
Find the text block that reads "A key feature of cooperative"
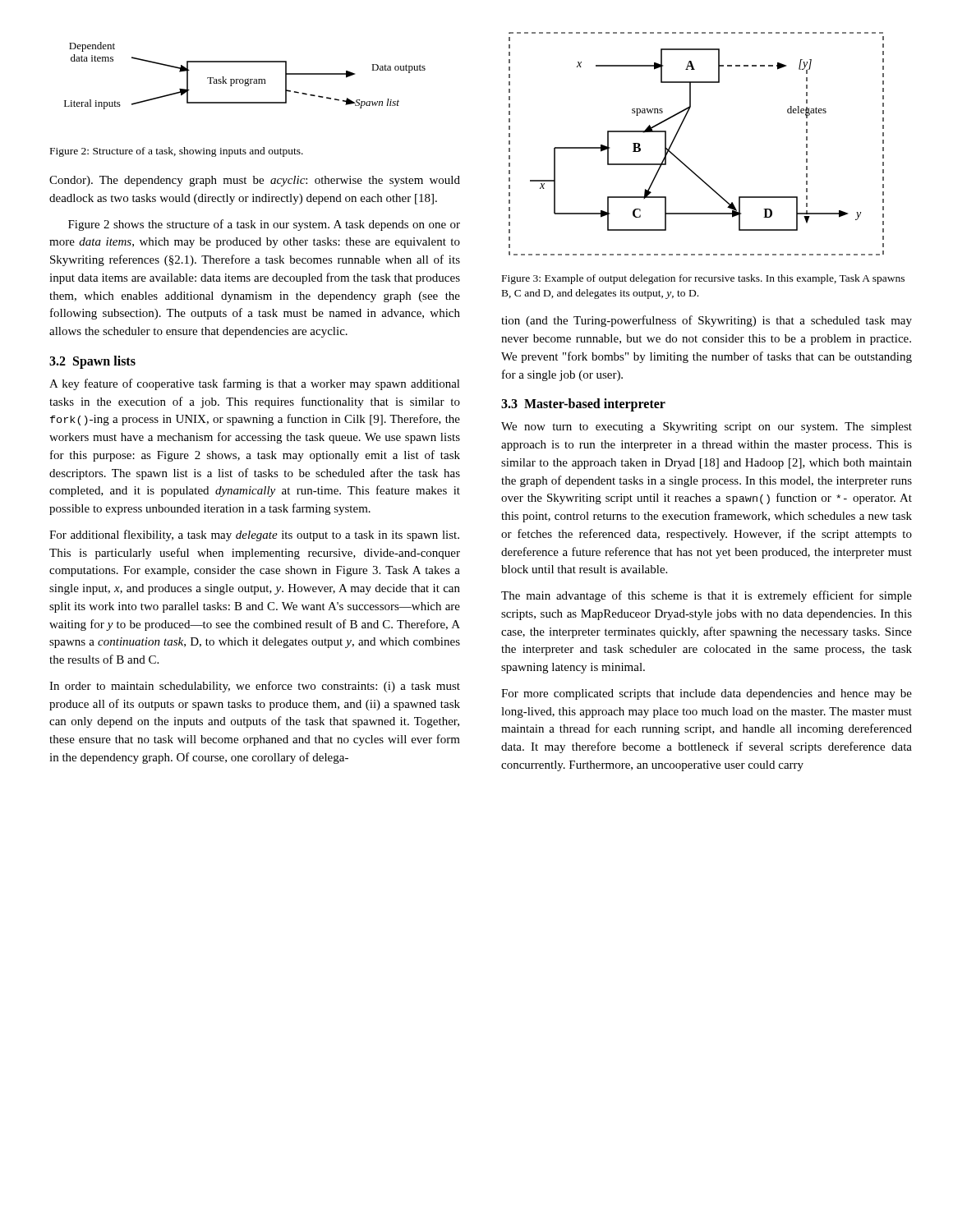[x=255, y=447]
